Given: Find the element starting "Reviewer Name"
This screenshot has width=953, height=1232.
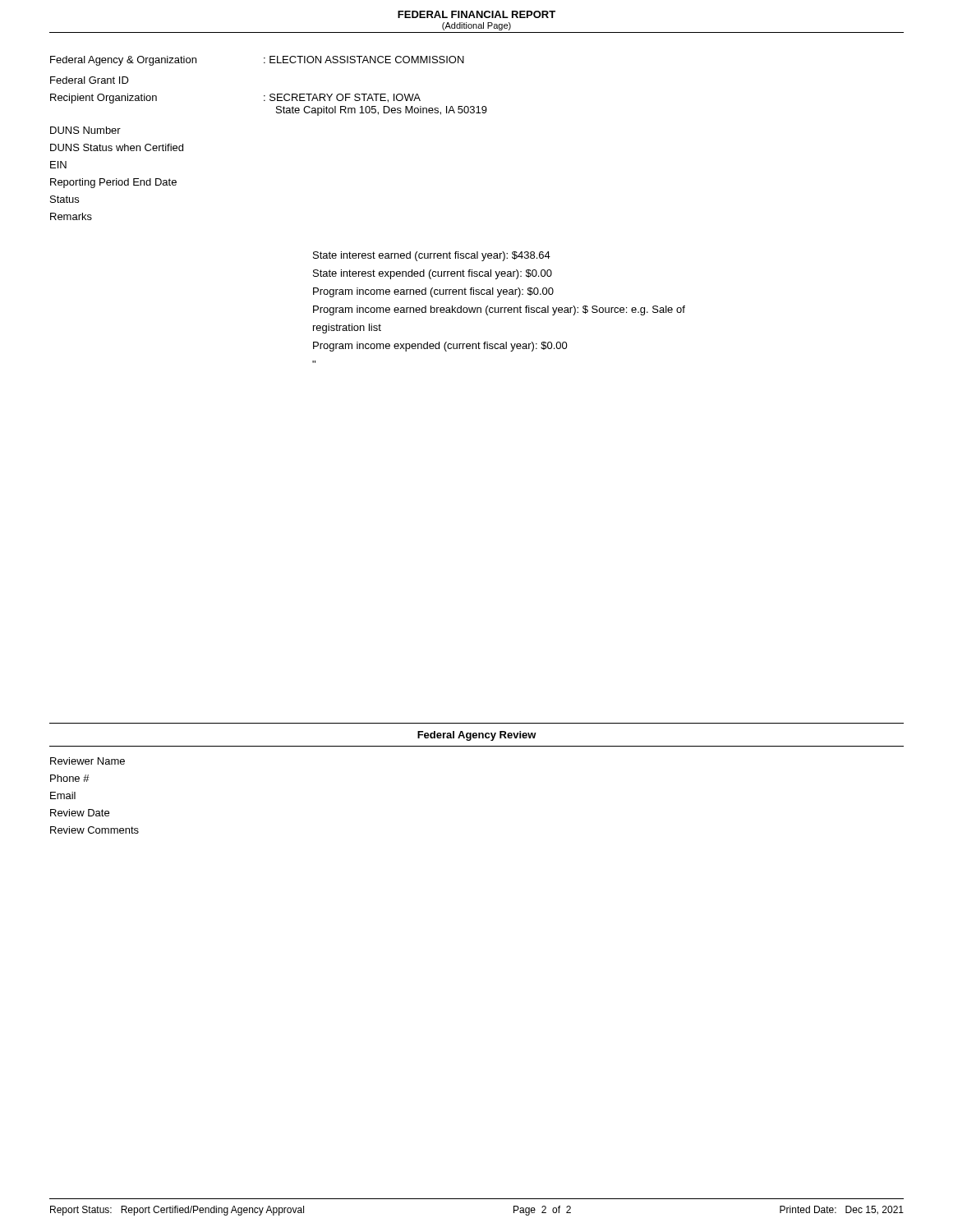Looking at the screenshot, I should point(87,761).
